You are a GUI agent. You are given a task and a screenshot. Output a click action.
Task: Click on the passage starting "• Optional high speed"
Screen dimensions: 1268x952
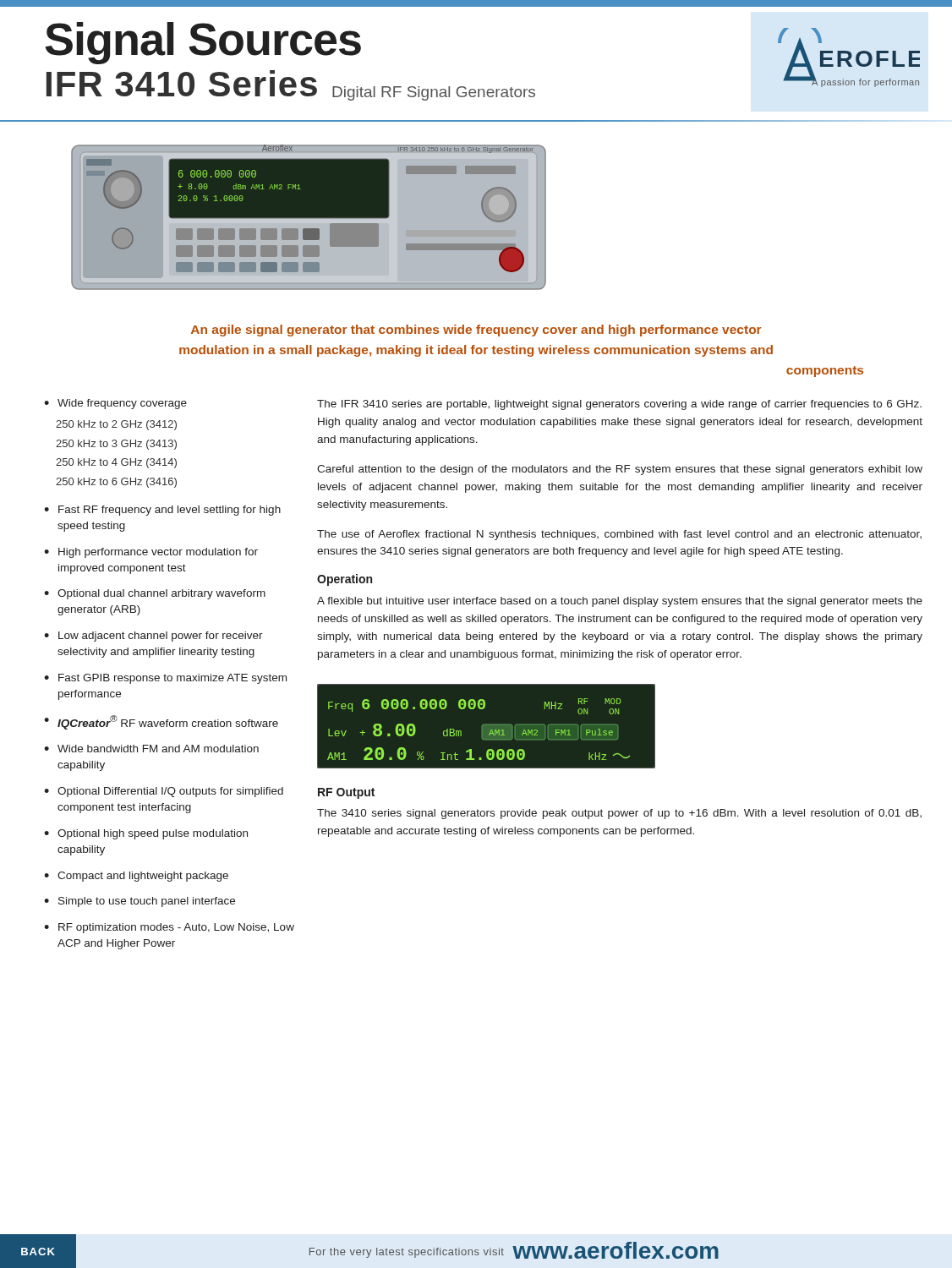pyautogui.click(x=171, y=842)
